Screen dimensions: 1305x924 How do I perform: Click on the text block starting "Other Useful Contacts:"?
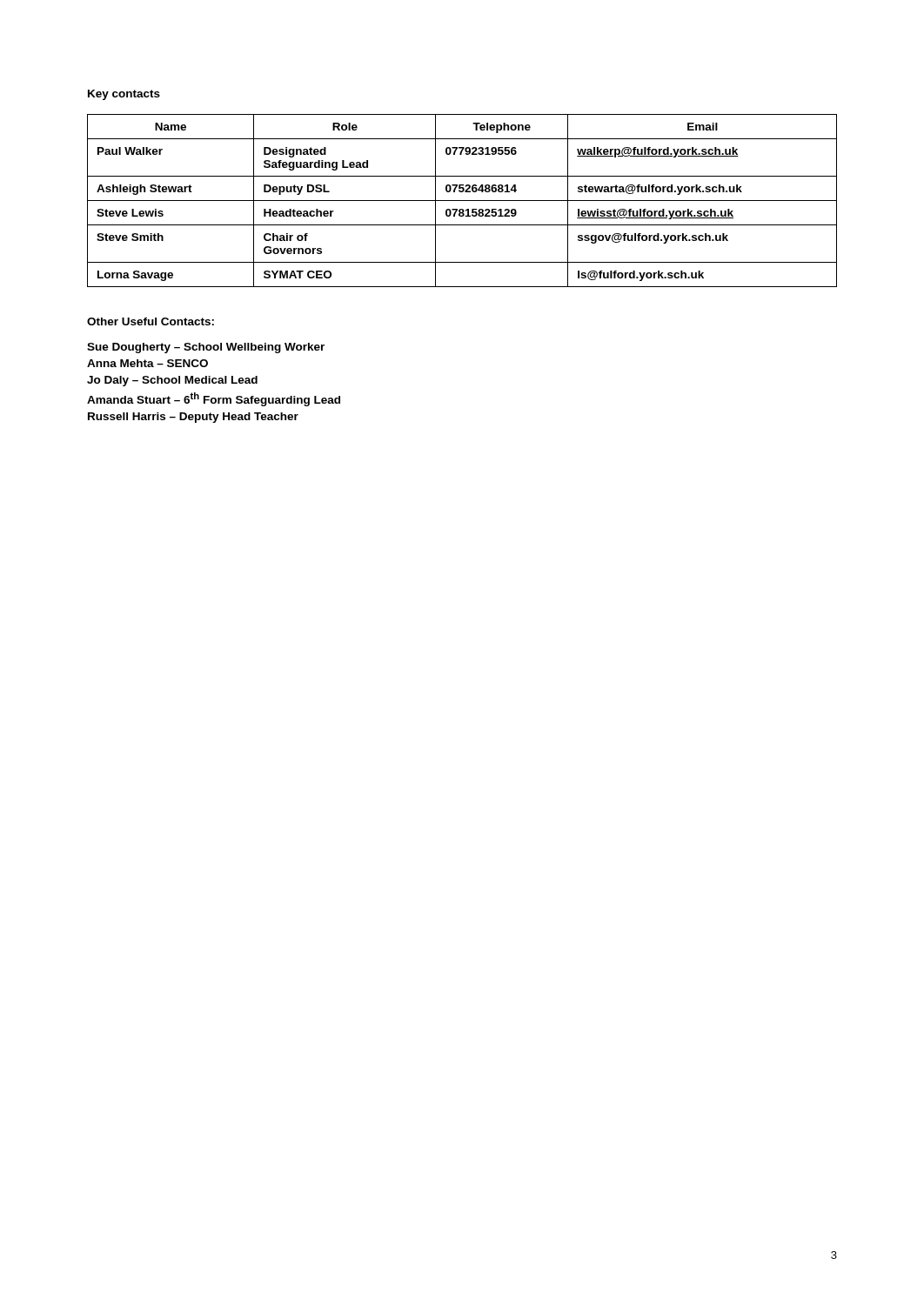pyautogui.click(x=151, y=321)
